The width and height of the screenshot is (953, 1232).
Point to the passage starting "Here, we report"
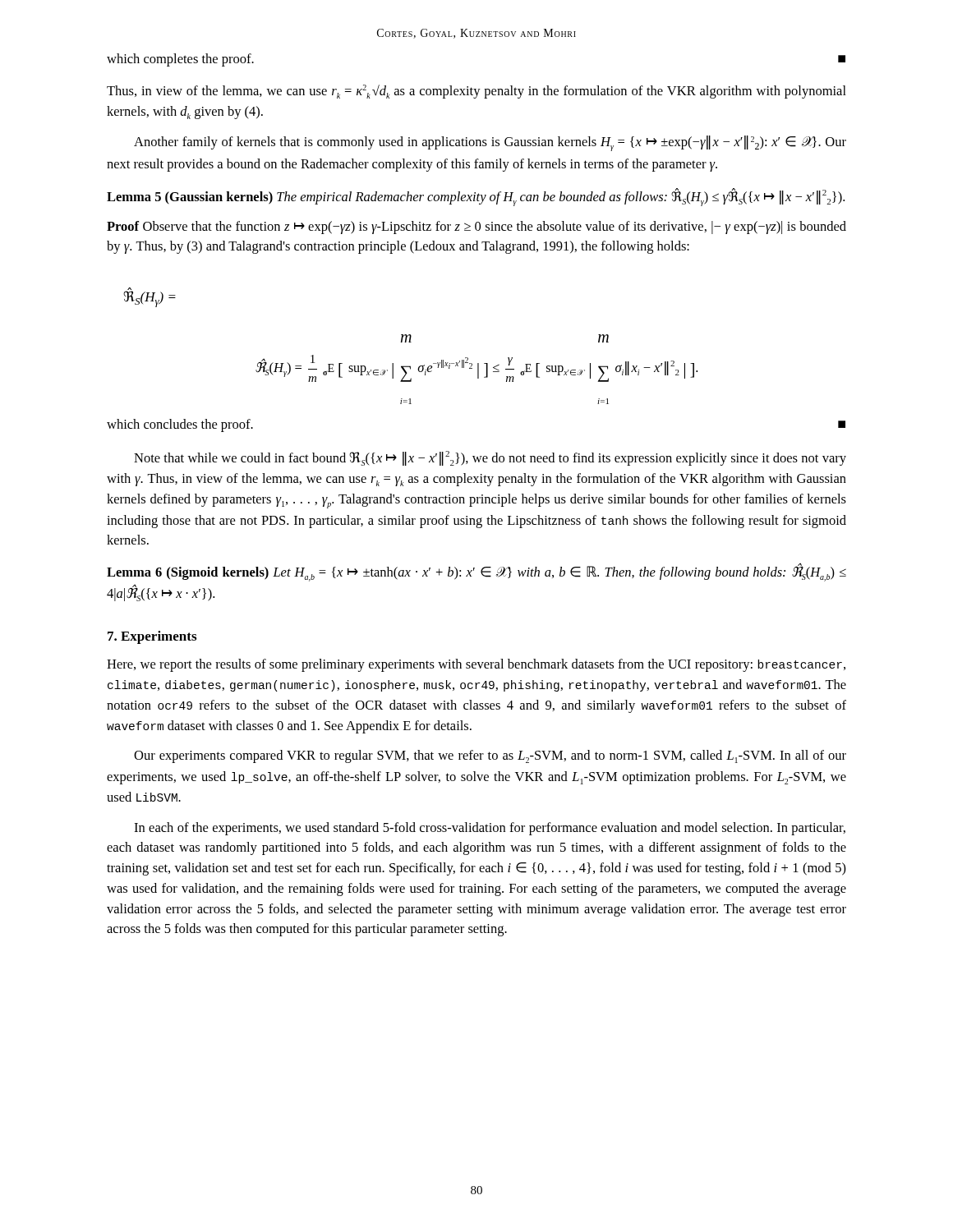476,695
